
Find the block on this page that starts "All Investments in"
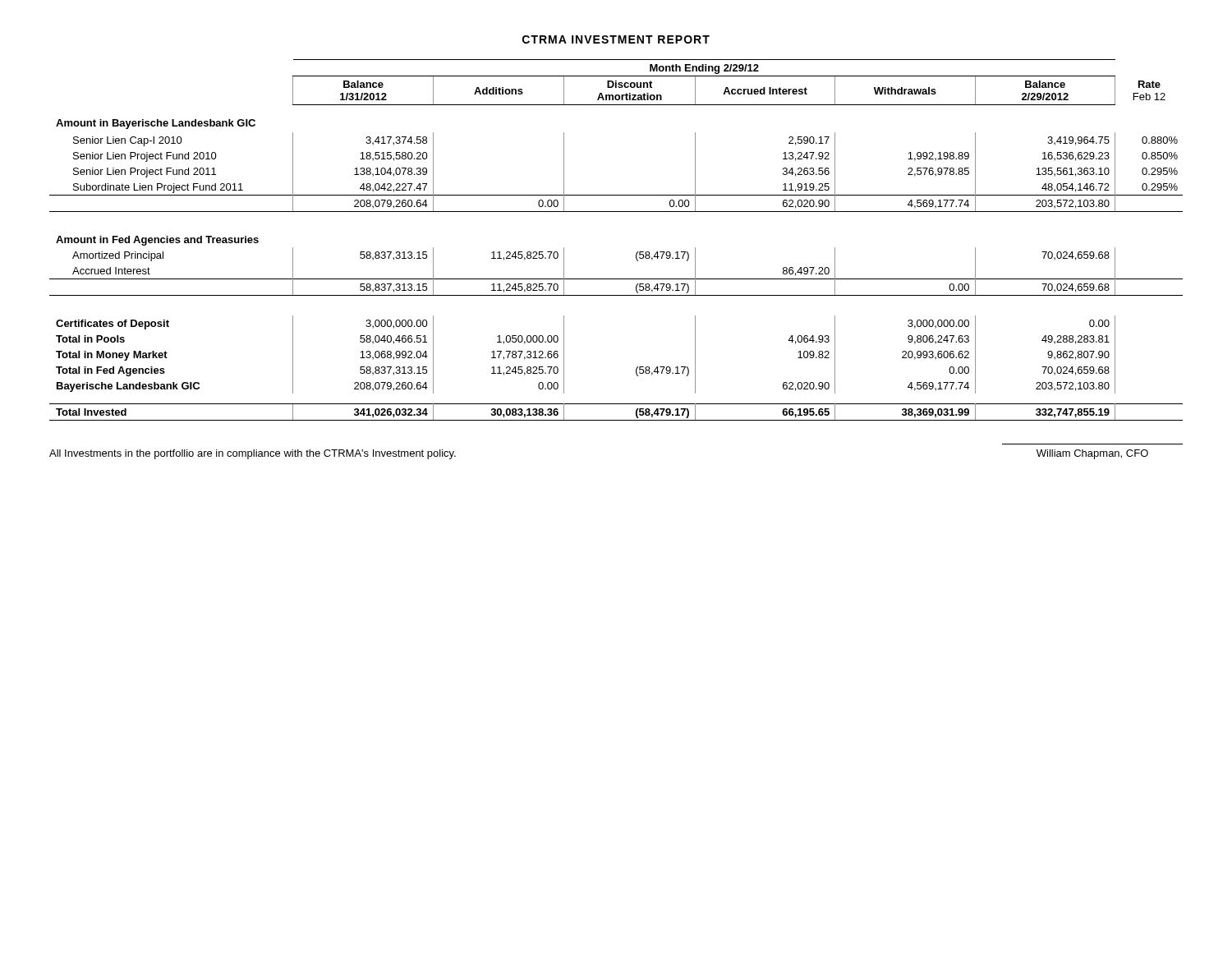coord(253,453)
